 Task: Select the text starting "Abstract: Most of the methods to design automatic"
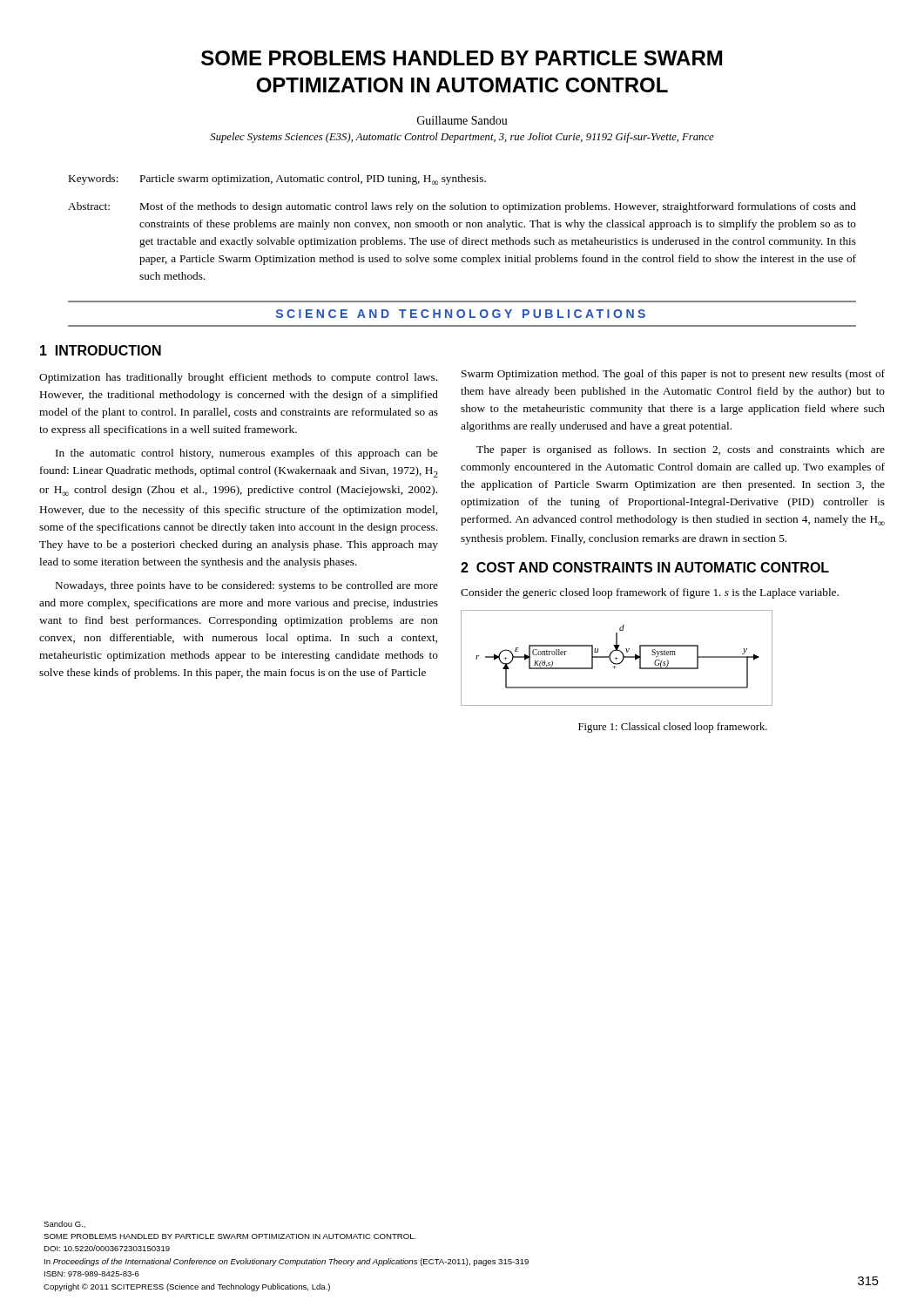click(462, 242)
